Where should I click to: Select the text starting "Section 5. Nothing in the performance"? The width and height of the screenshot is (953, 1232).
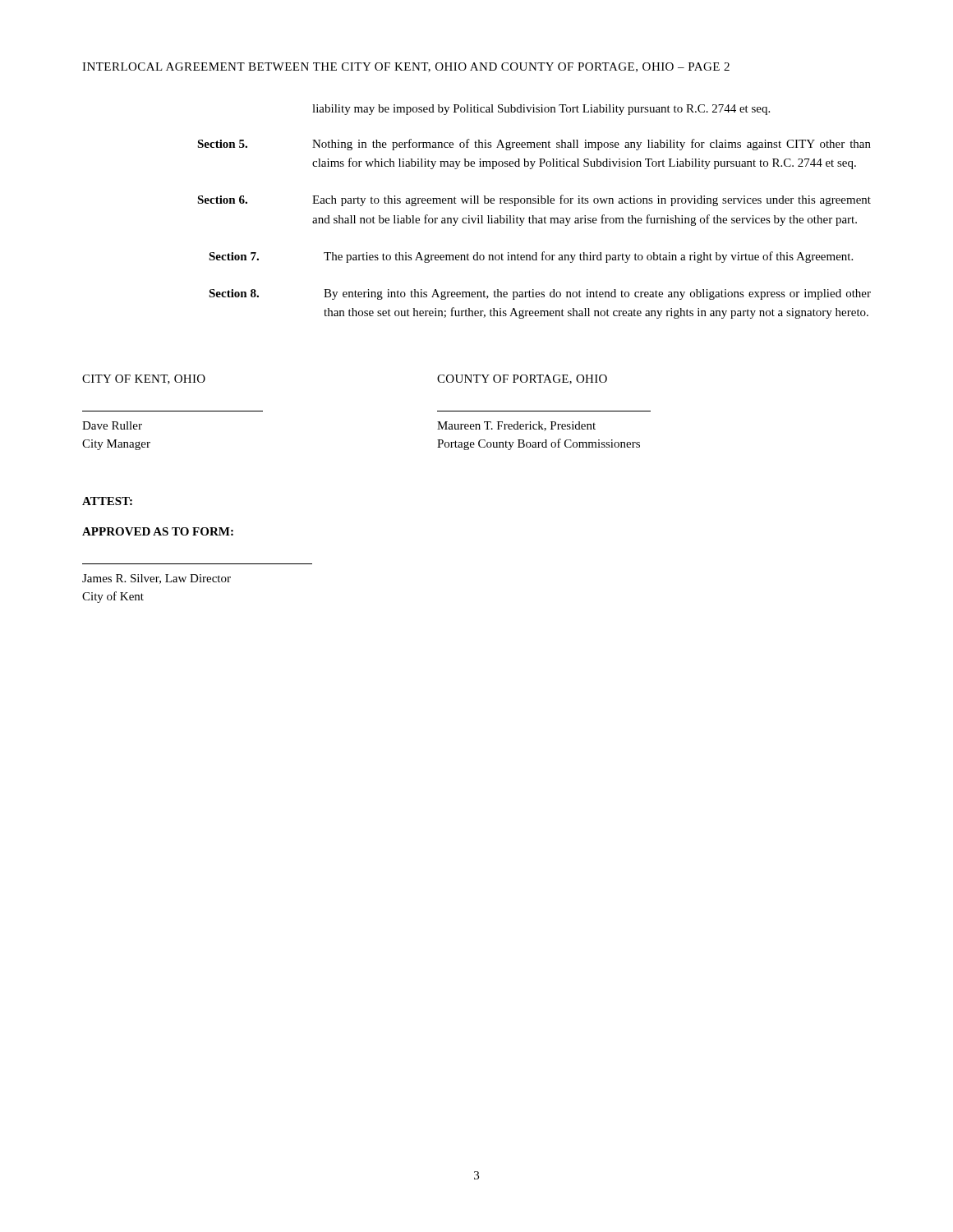point(534,154)
